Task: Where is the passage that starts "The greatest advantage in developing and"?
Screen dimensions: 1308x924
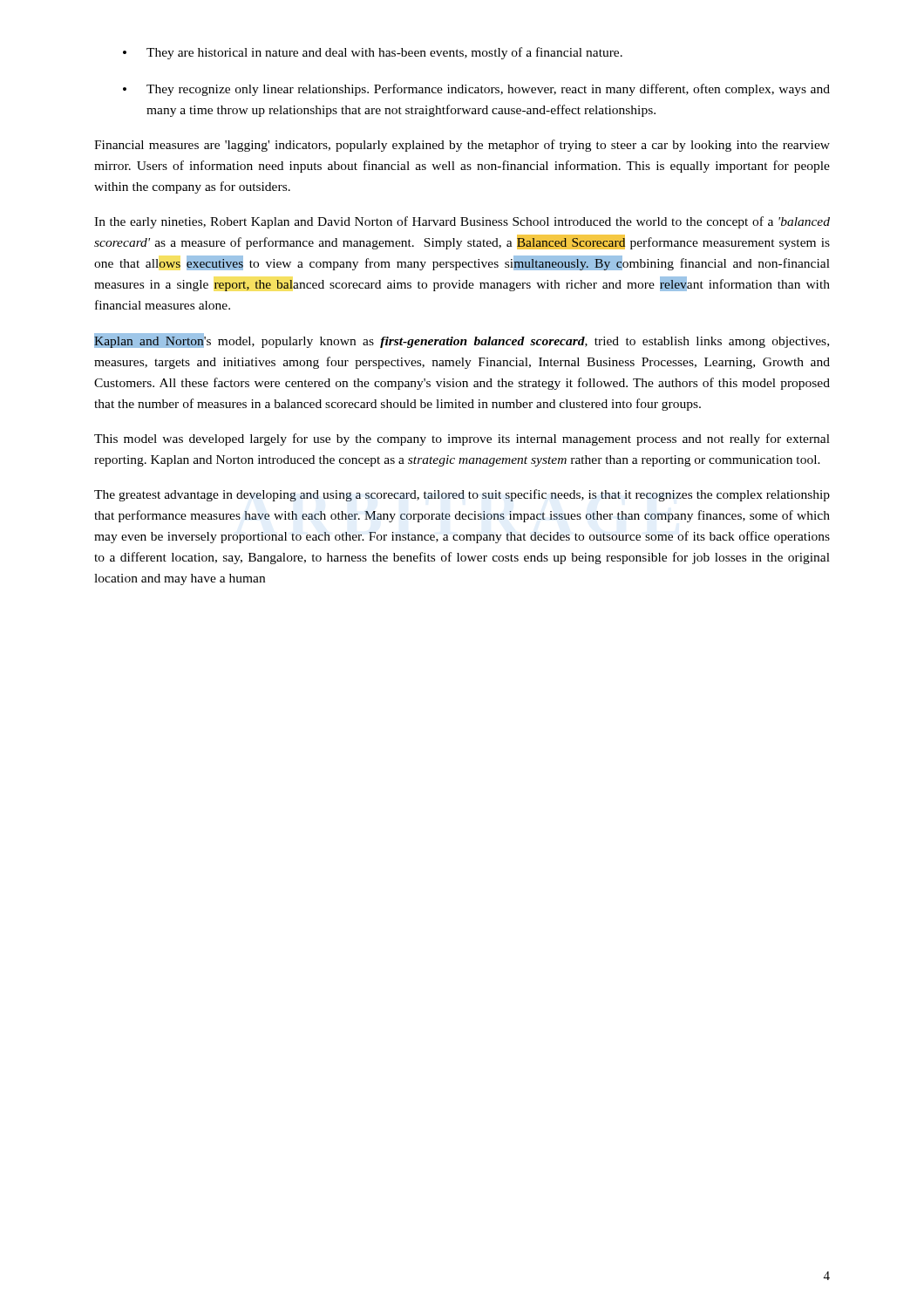Action: tap(462, 536)
